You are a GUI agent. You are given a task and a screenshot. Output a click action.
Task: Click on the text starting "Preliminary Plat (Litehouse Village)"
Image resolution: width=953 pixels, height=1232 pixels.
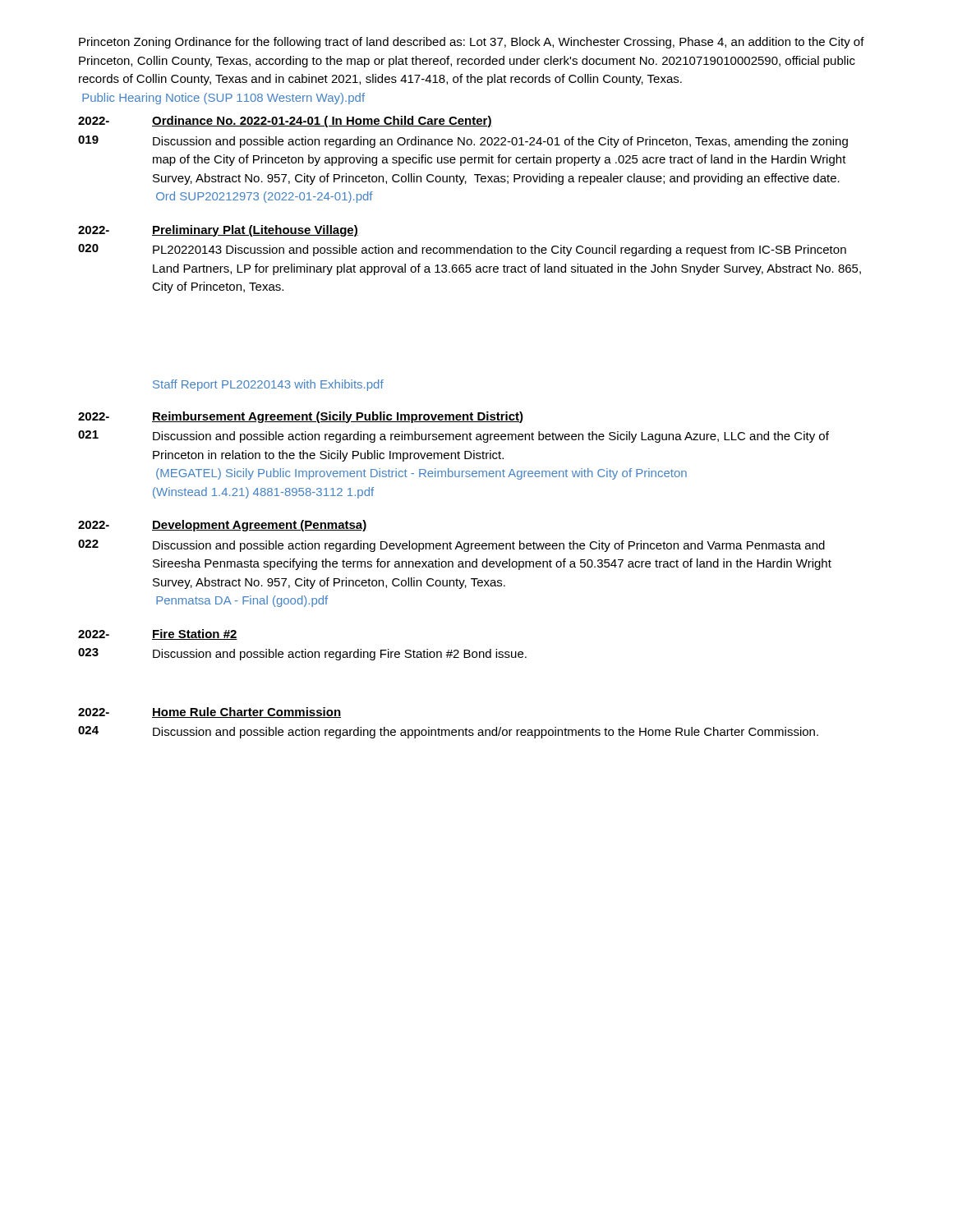point(255,229)
